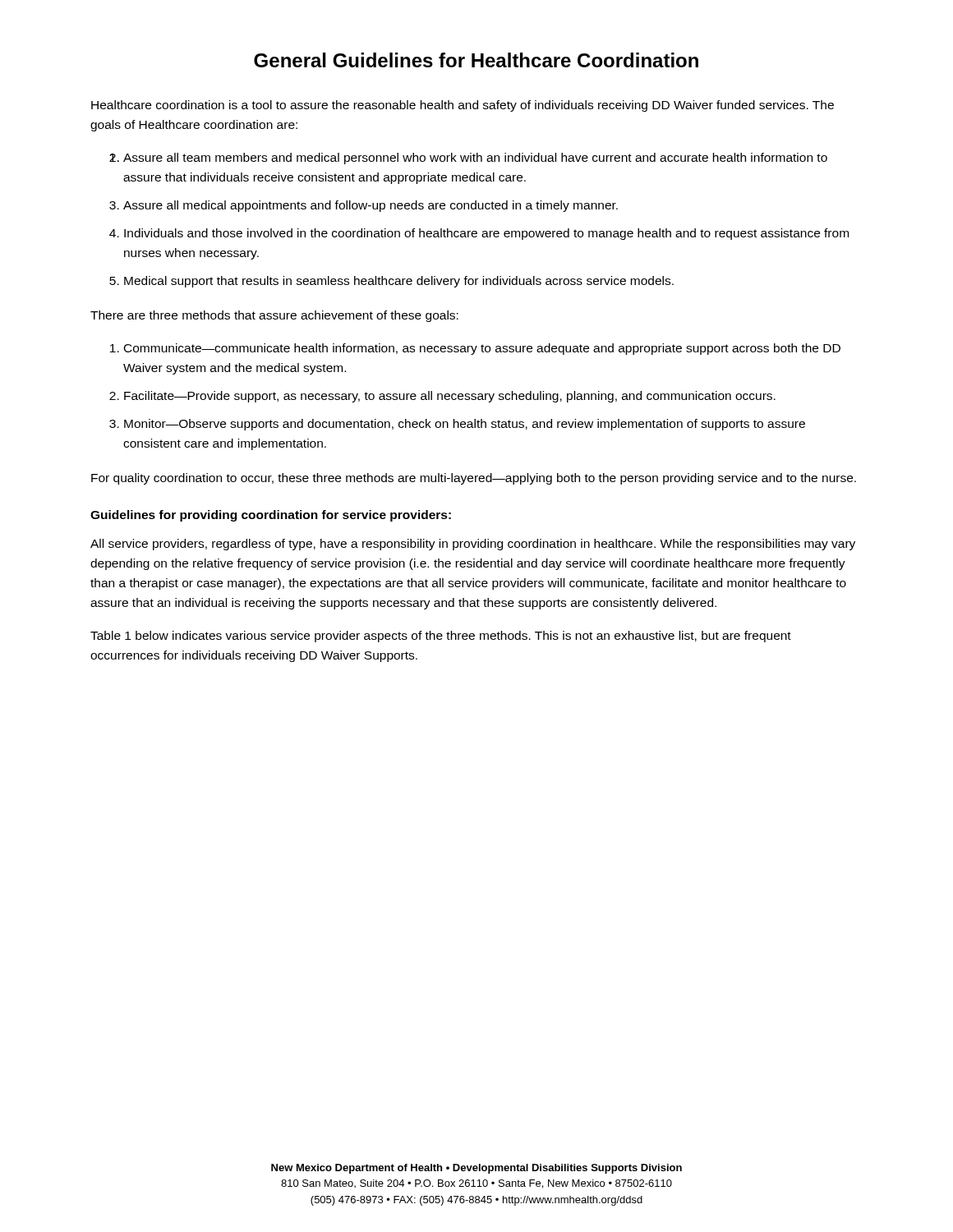Image resolution: width=953 pixels, height=1232 pixels.
Task: Find the block on this page that starts "All service providers, regardless of type, have"
Action: (473, 573)
